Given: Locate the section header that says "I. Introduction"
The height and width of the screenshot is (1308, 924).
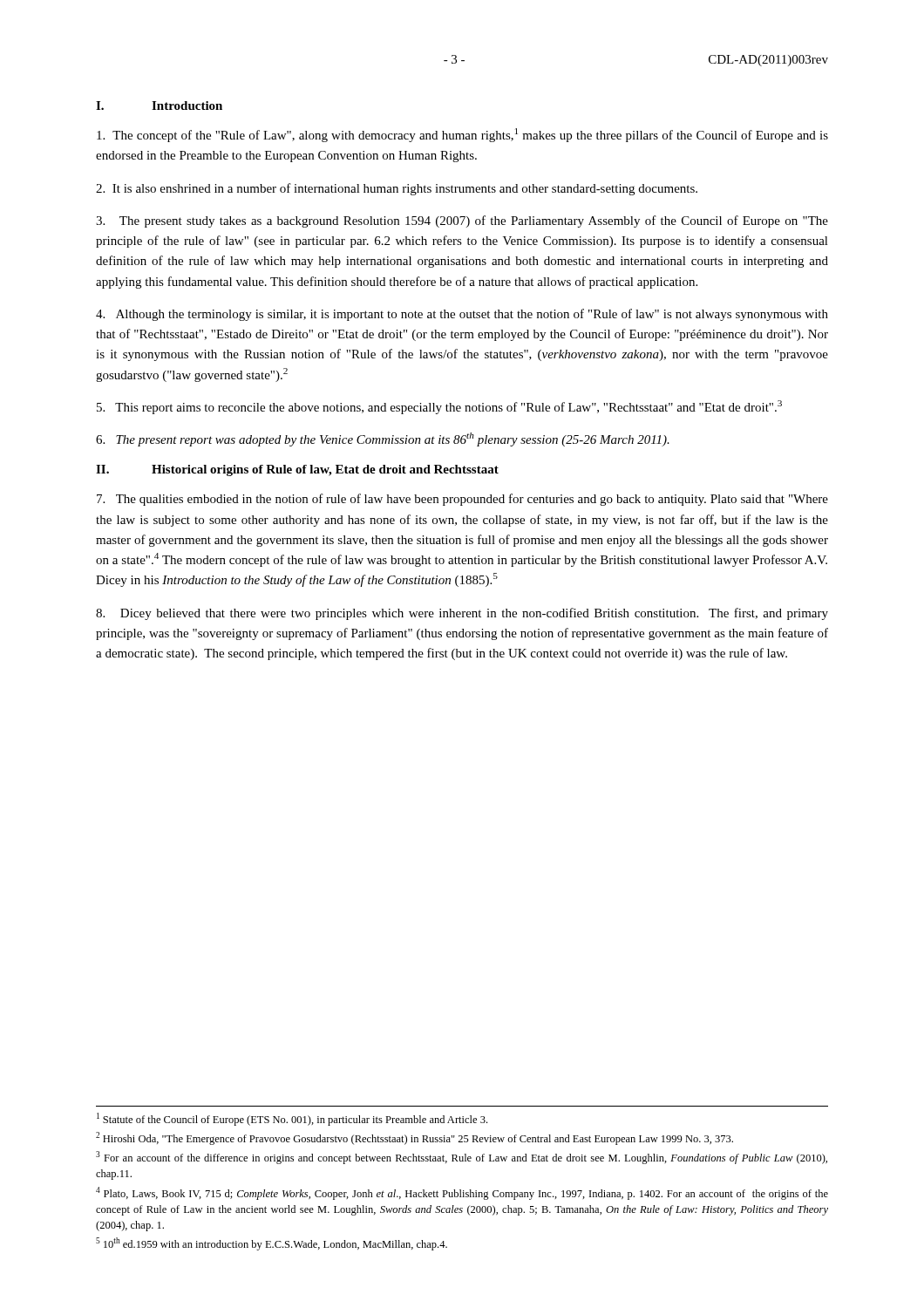Looking at the screenshot, I should [159, 106].
